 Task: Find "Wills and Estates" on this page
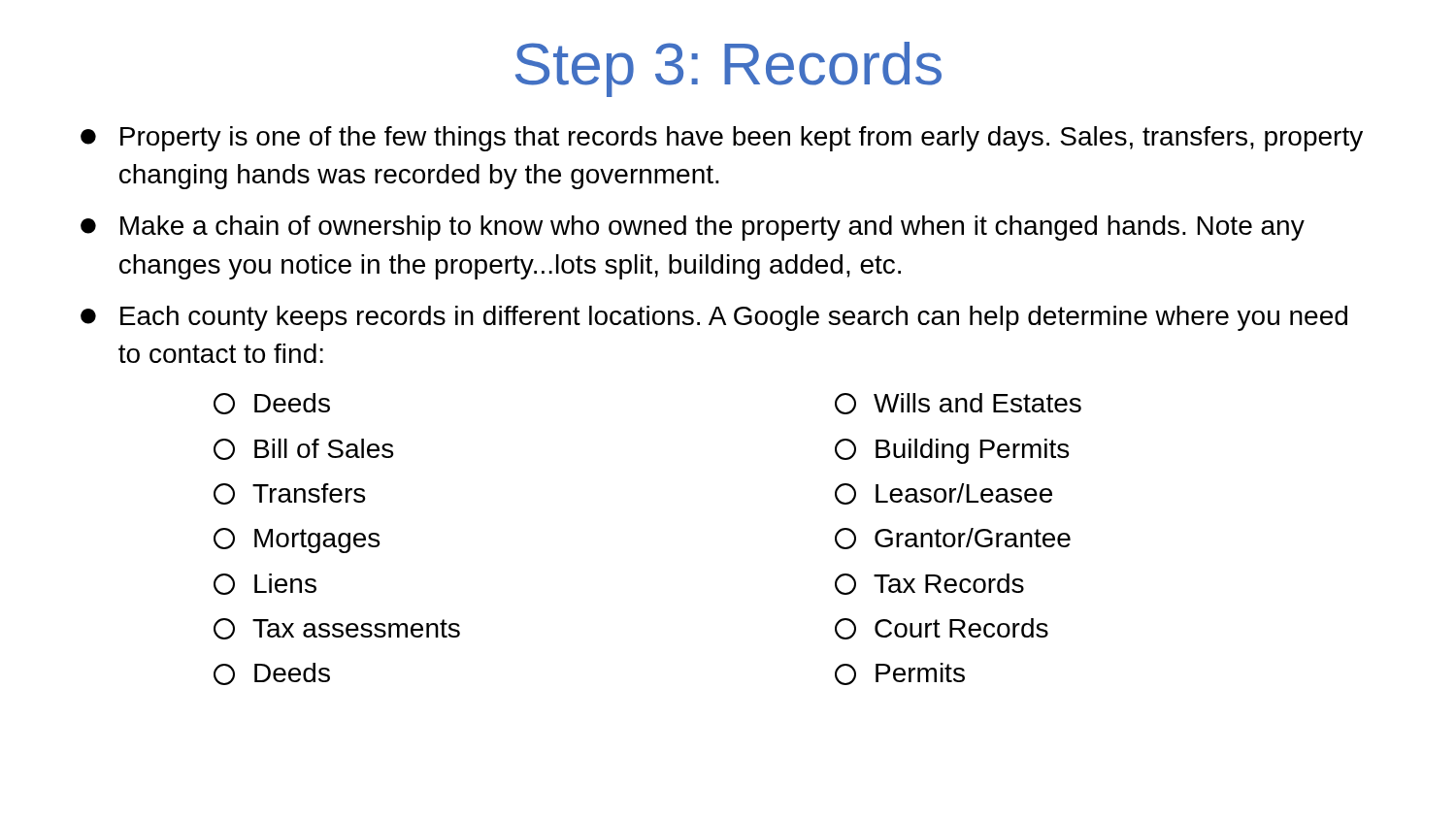click(x=958, y=404)
